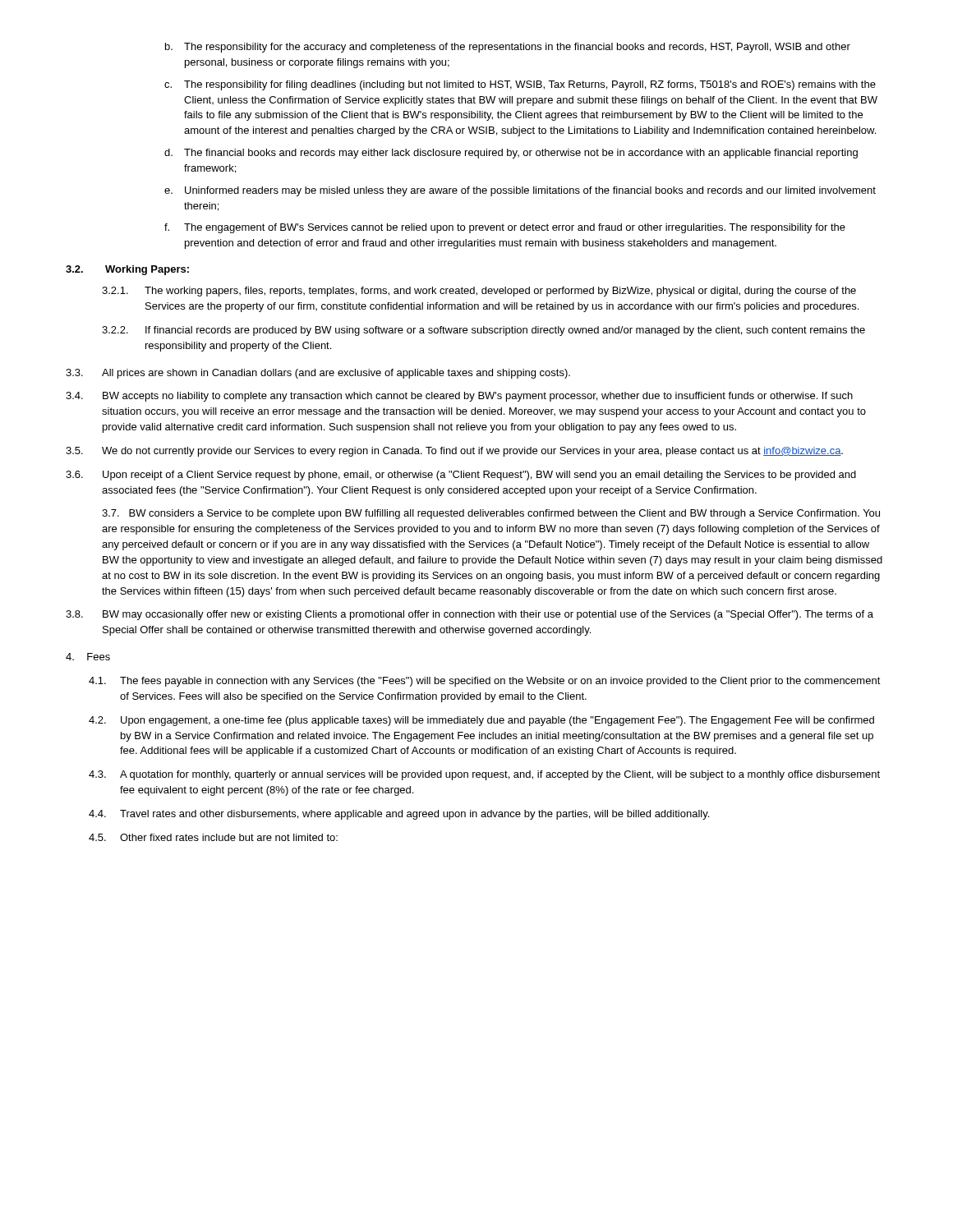Select the text starting "7. BW considers a Service to"

coord(492,552)
